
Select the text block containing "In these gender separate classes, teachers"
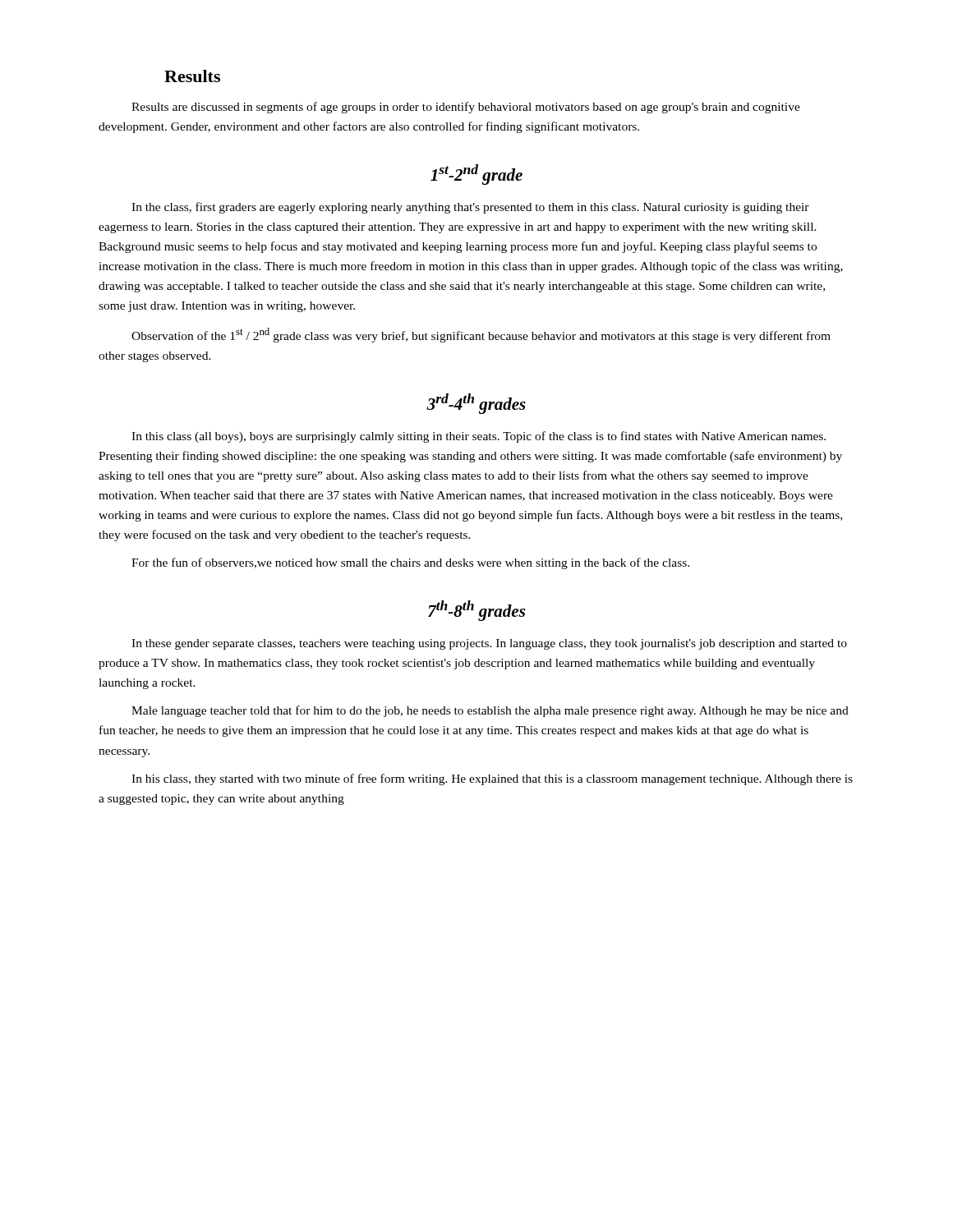[x=473, y=663]
